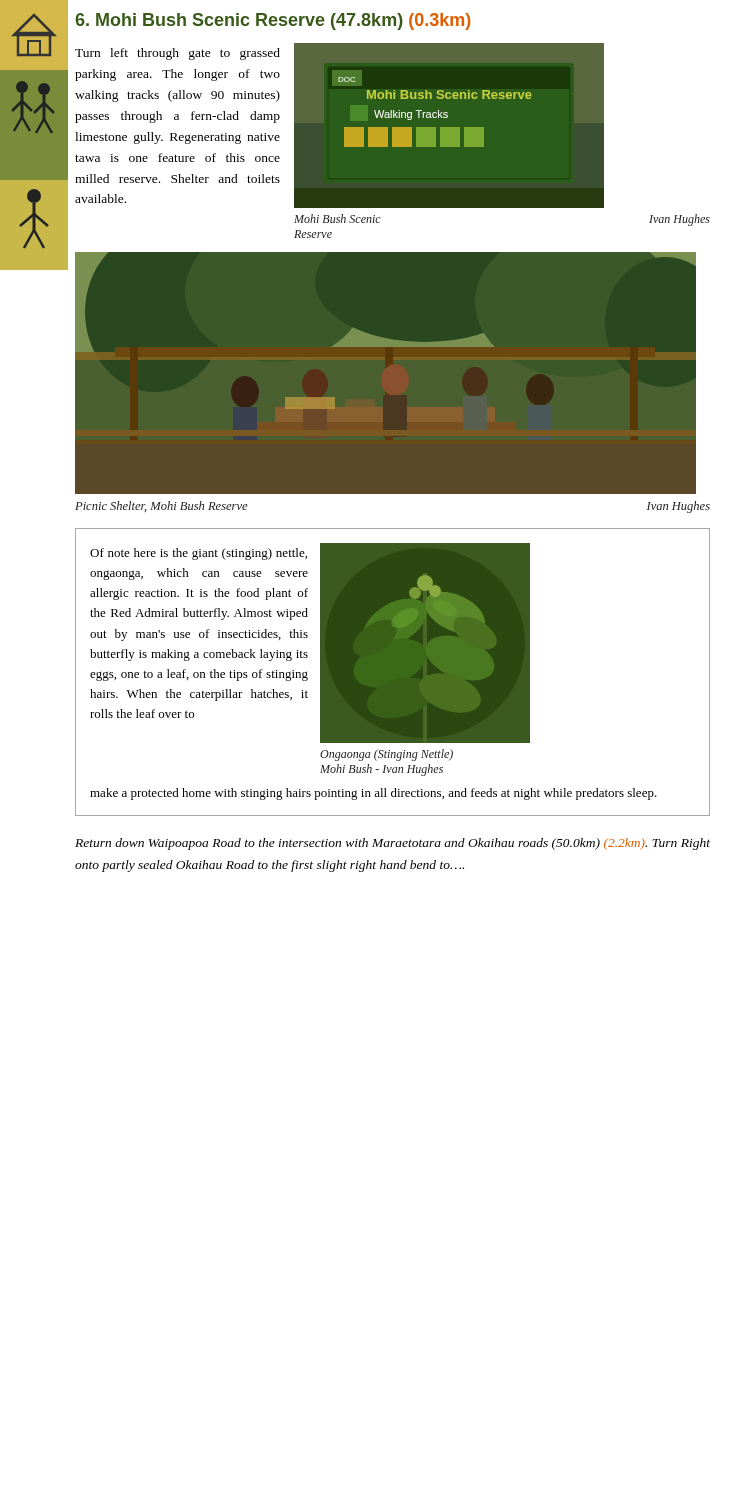Click on the text block with the text "Return down Waipoapoa Road to the"
The image size is (730, 1500).
[x=392, y=854]
